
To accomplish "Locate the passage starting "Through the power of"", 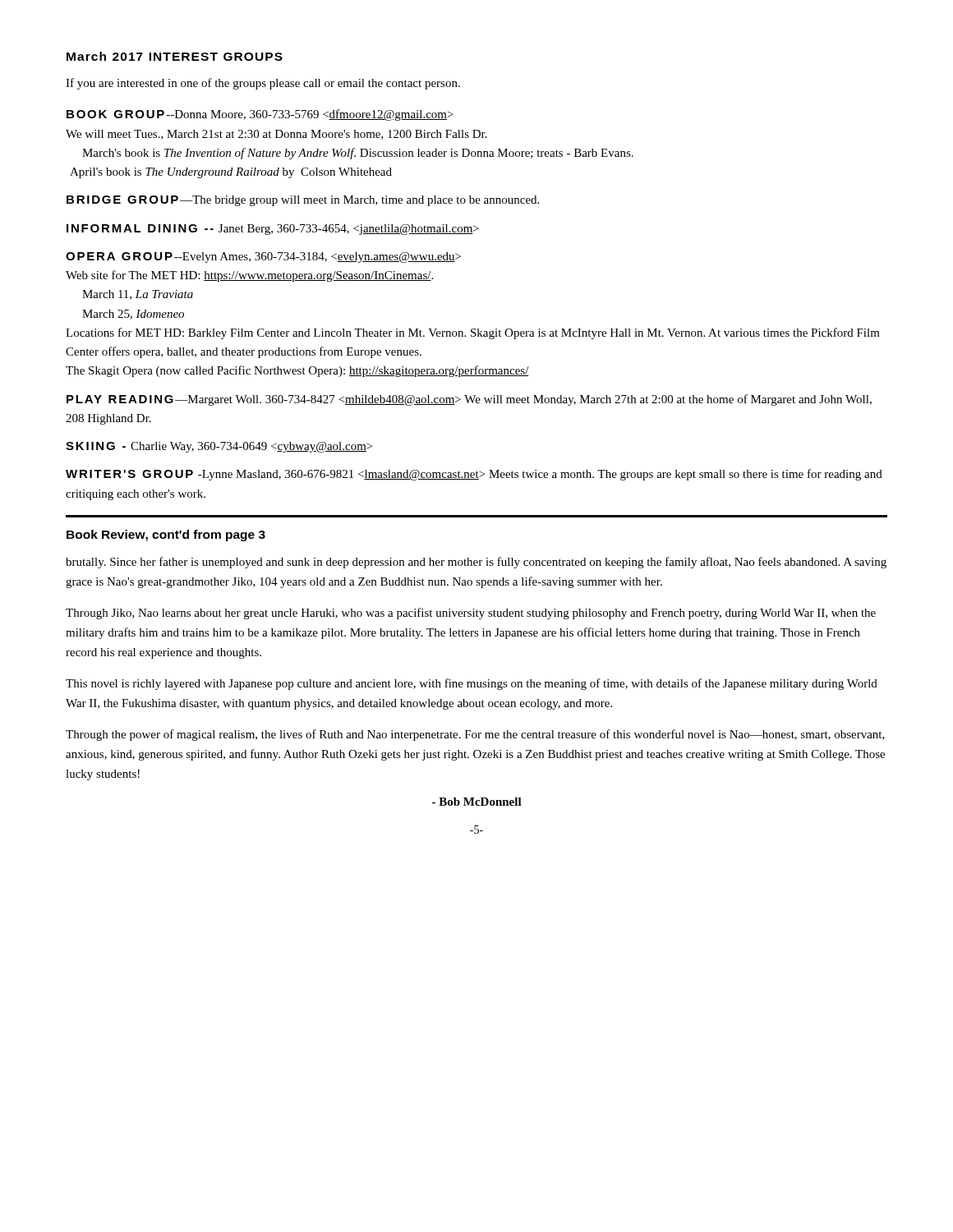I will (476, 754).
